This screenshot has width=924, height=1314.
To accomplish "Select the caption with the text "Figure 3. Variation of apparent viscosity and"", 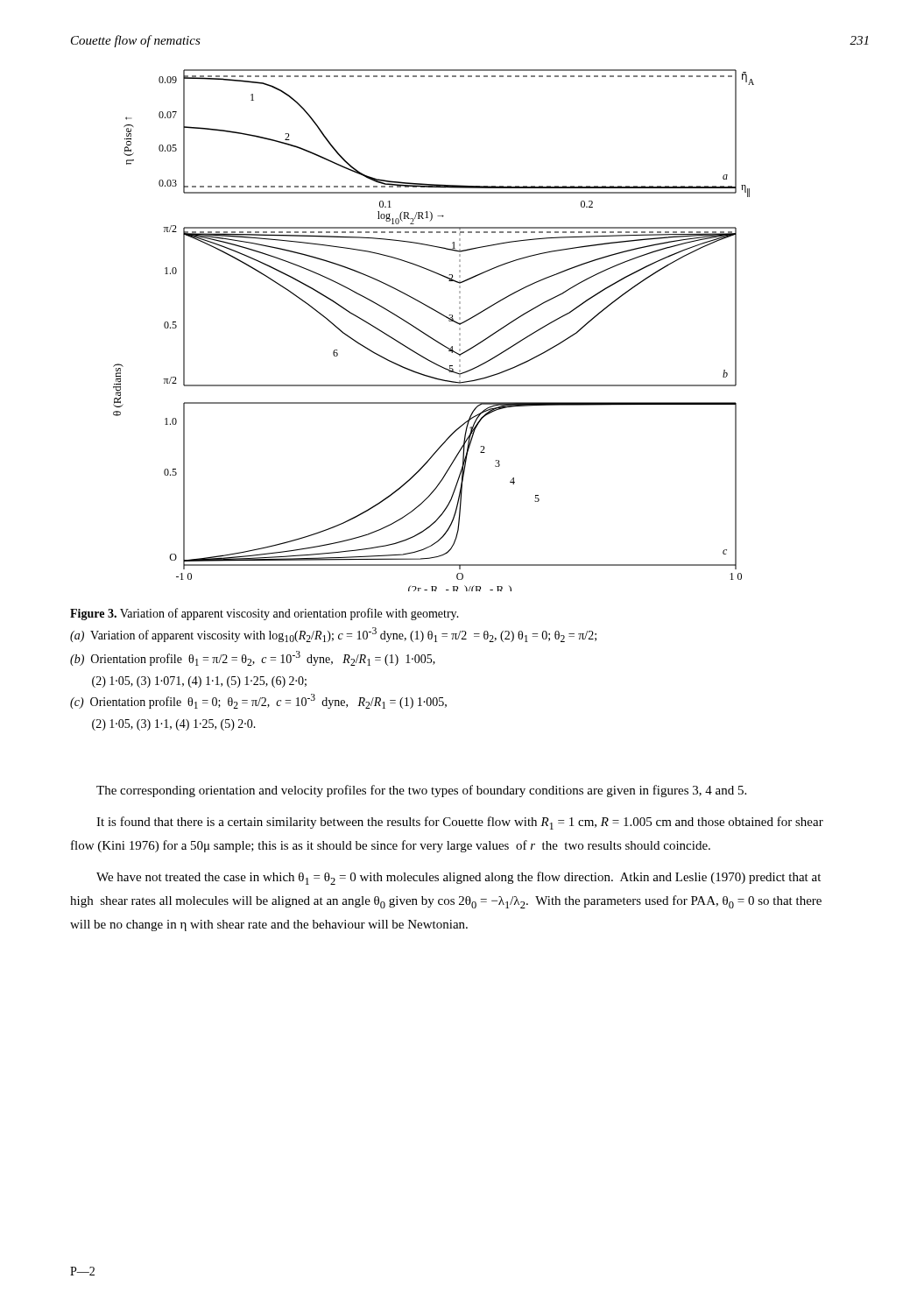I will tap(334, 669).
